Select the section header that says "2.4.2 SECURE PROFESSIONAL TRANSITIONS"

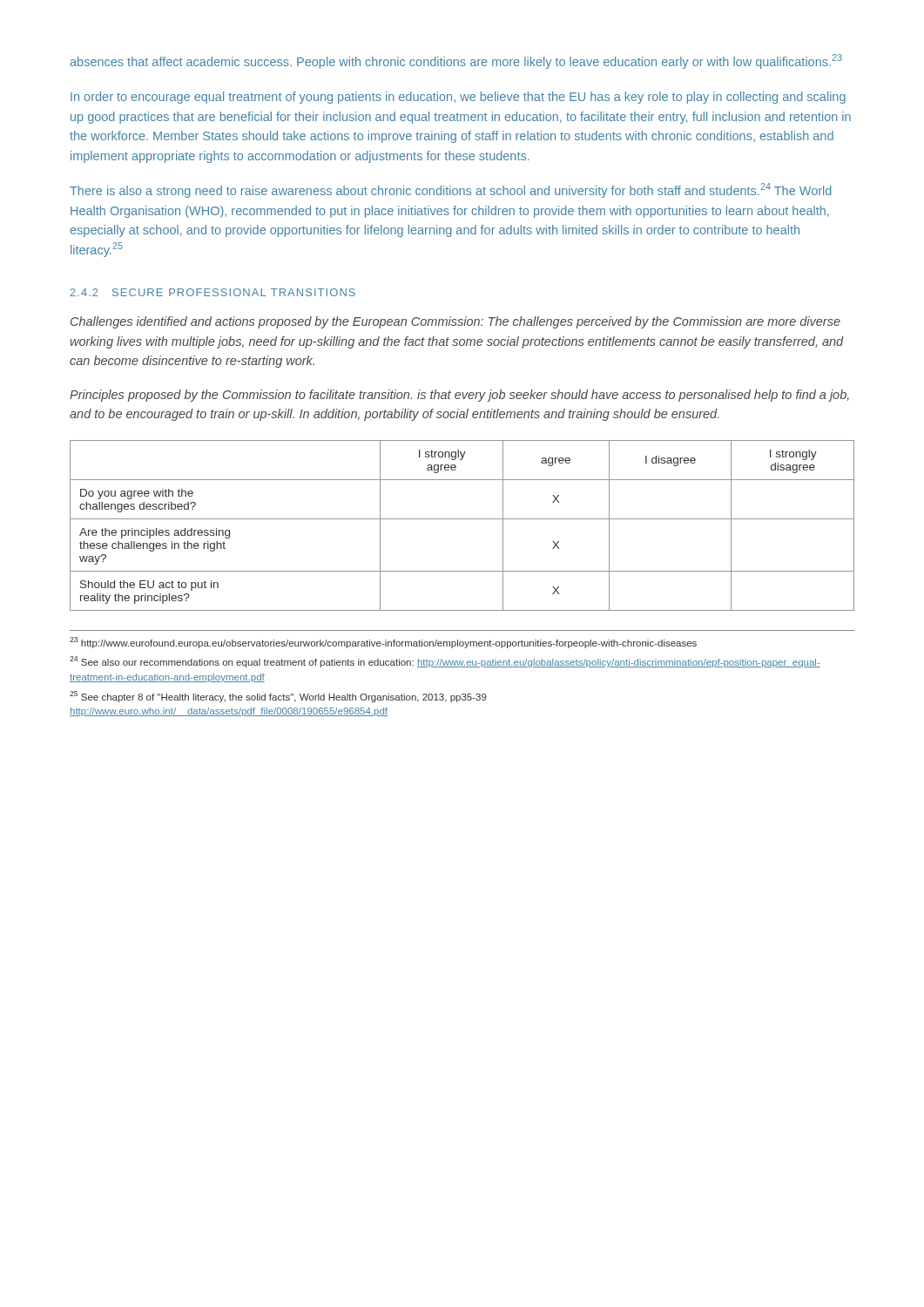pyautogui.click(x=213, y=293)
